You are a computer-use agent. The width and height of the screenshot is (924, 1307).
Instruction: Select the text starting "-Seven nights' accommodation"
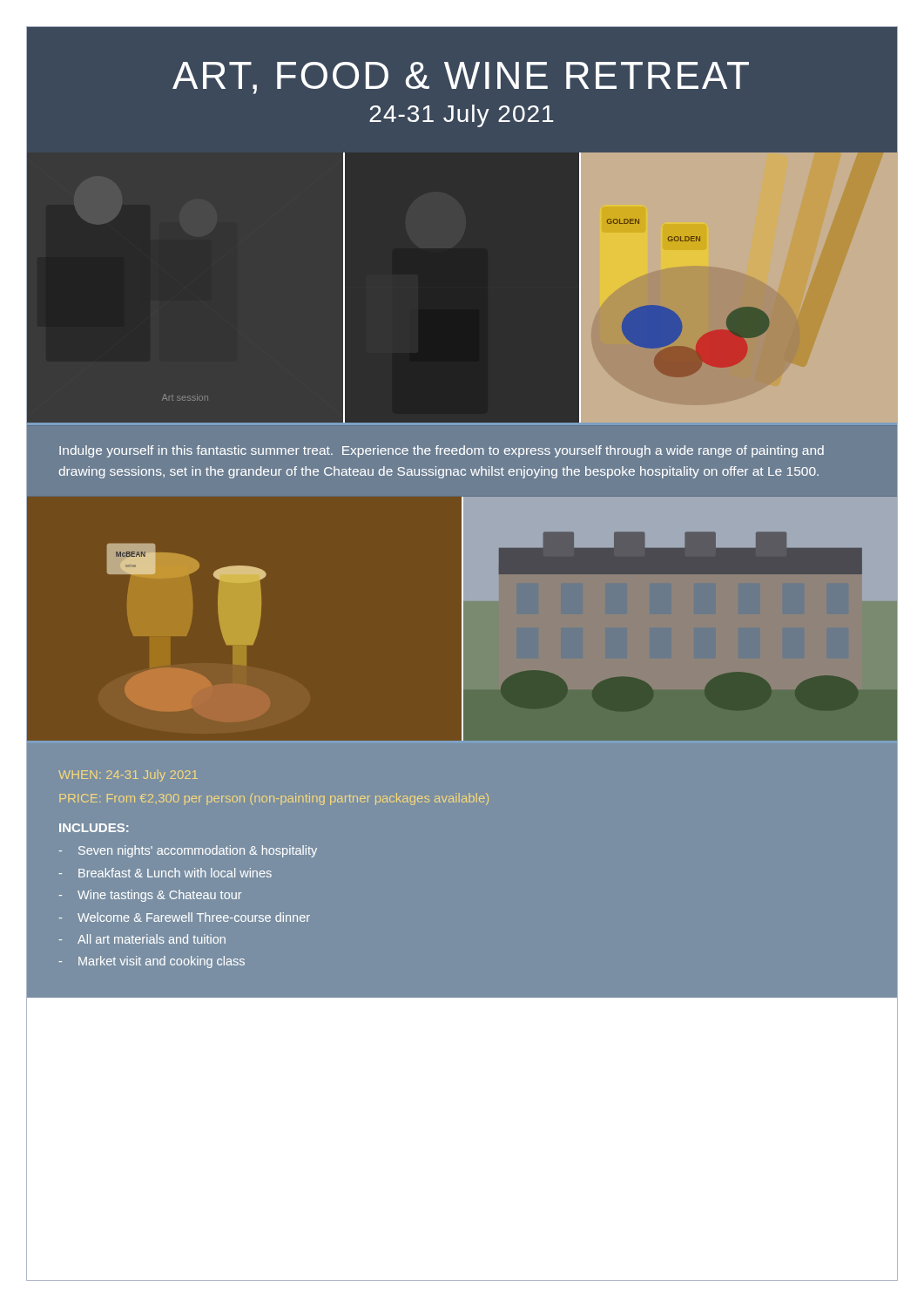(188, 851)
